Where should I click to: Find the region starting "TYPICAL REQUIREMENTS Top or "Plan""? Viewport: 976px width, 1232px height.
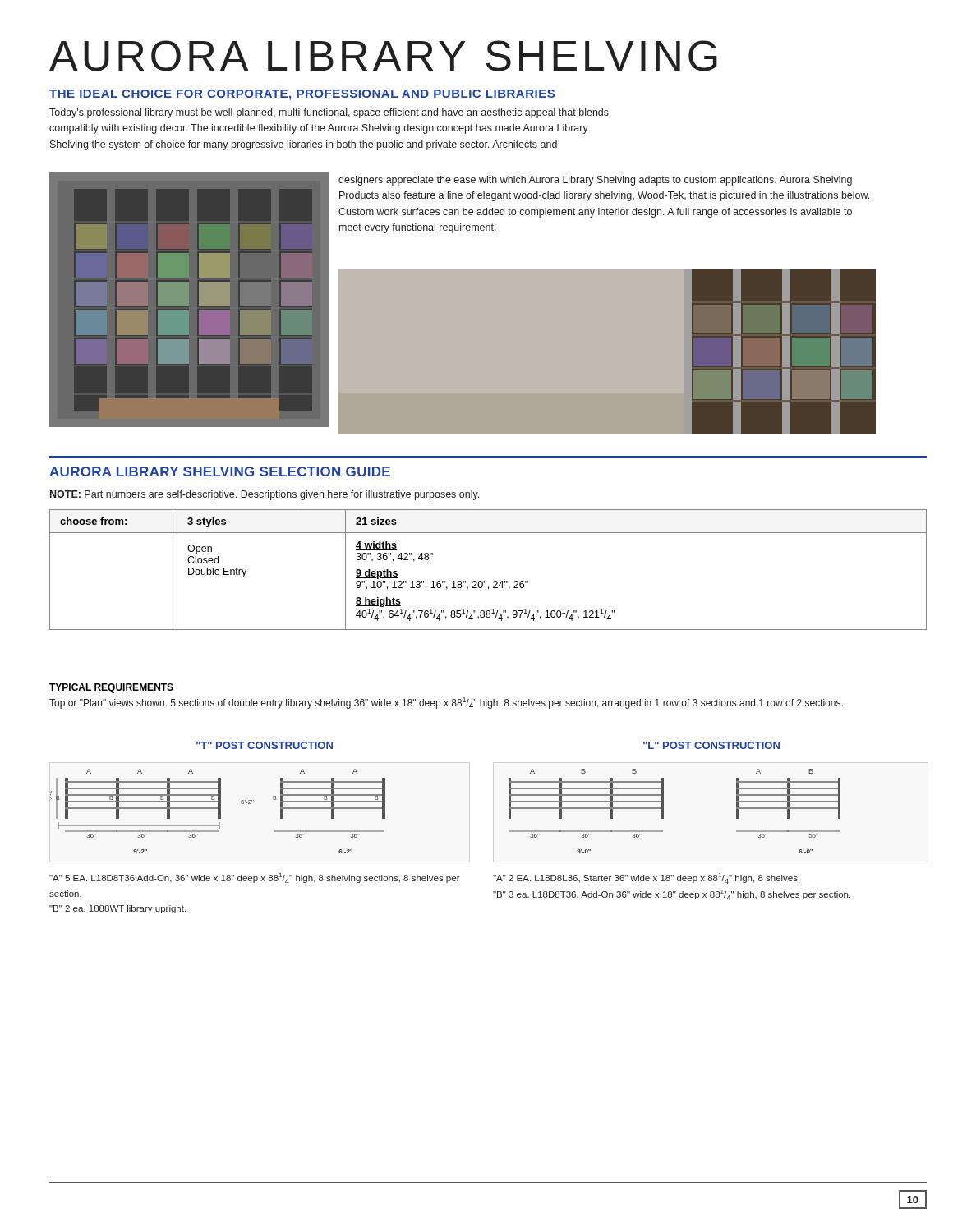pos(488,697)
